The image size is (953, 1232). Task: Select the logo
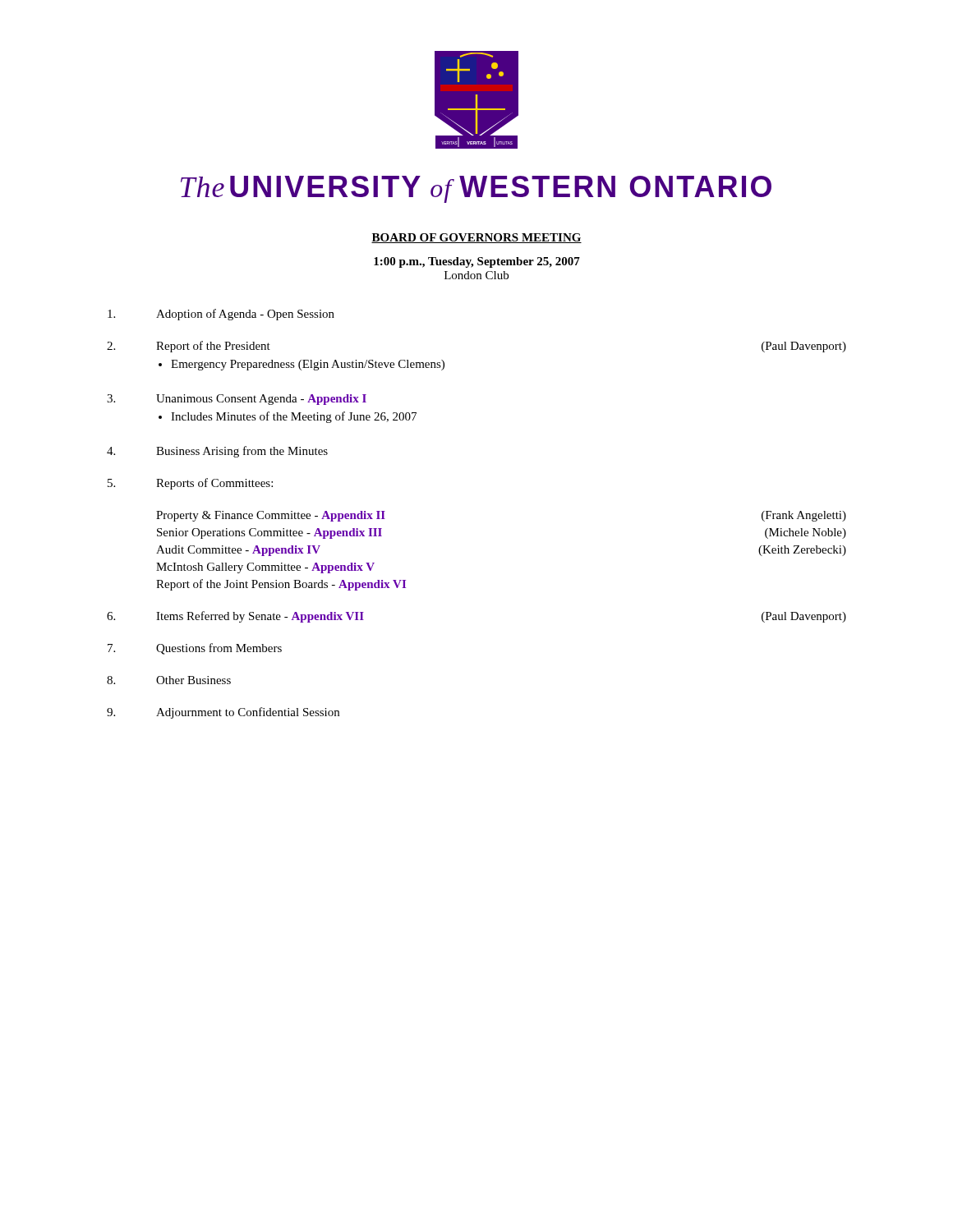click(476, 78)
